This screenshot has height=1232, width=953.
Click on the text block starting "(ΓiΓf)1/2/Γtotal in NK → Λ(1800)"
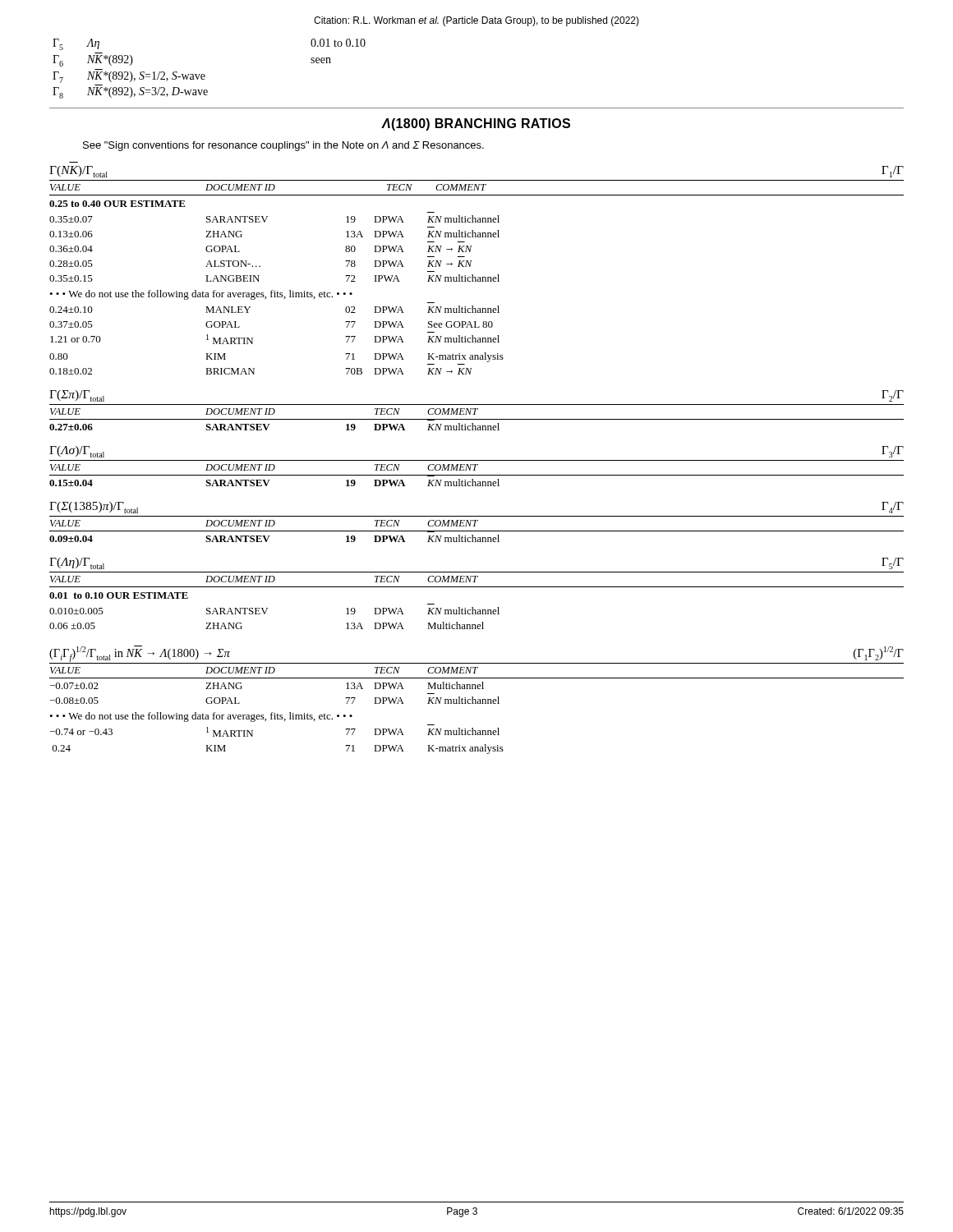click(x=476, y=653)
